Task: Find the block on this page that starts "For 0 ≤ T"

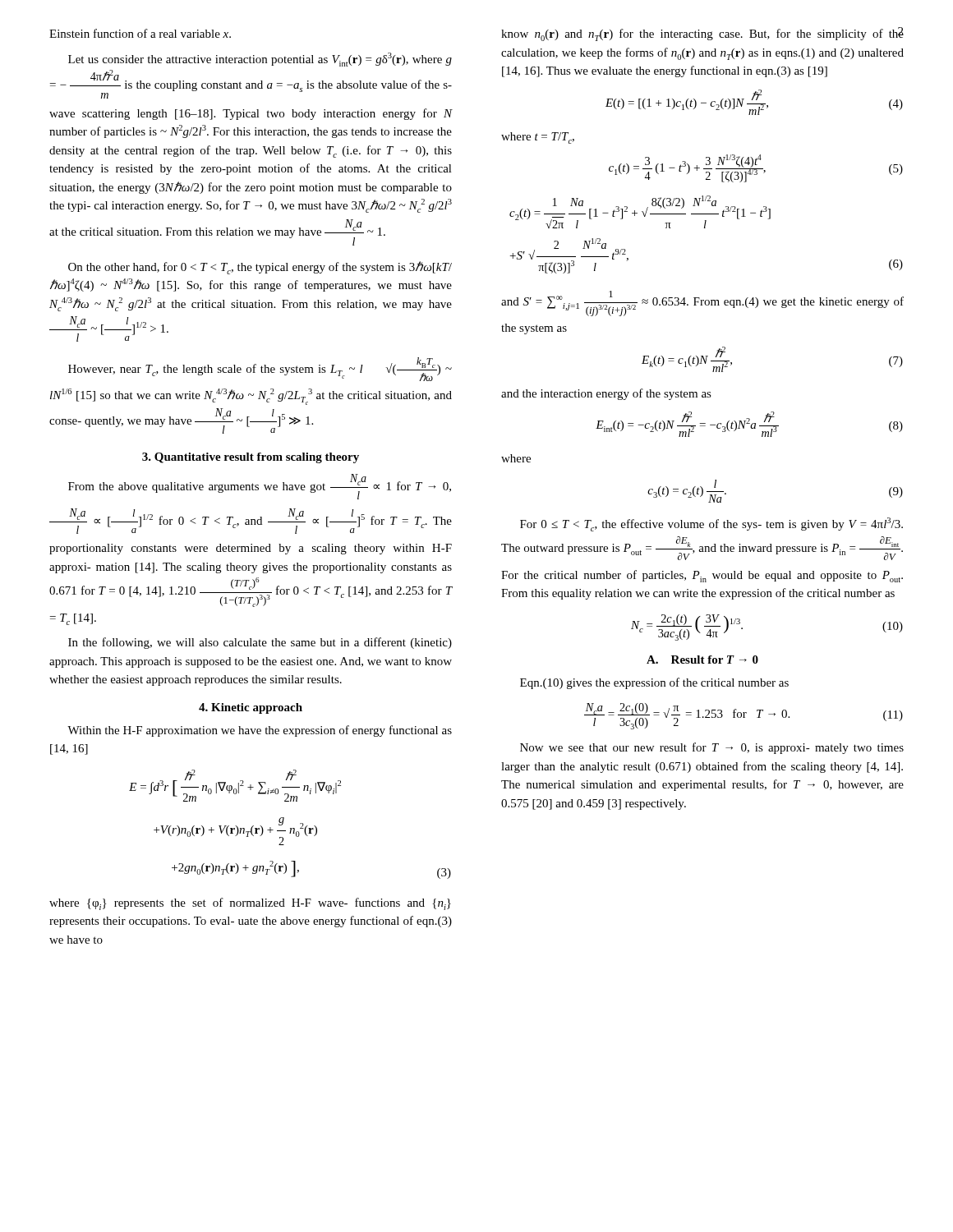Action: click(x=702, y=558)
